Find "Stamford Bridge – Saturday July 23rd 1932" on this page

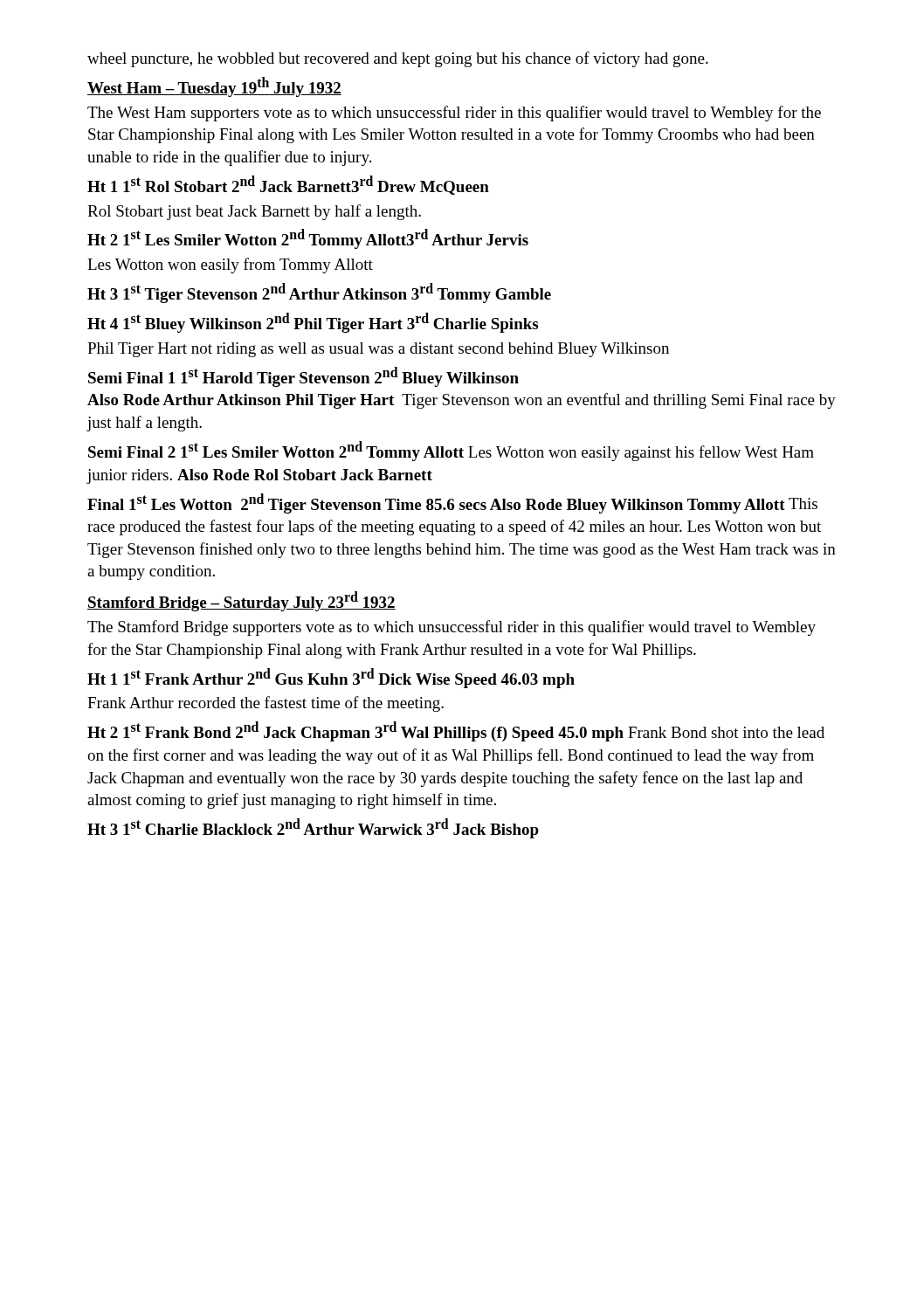click(241, 601)
